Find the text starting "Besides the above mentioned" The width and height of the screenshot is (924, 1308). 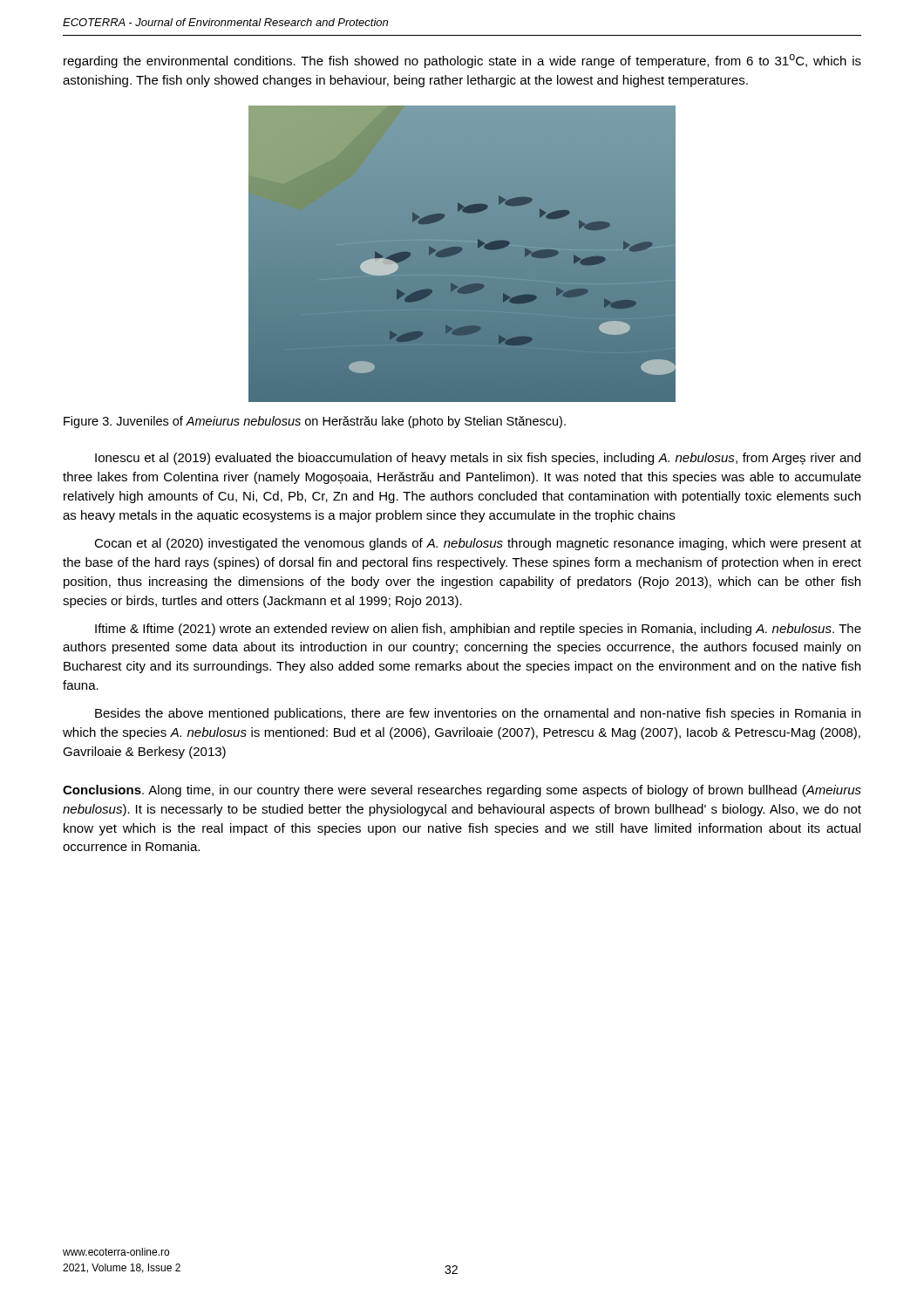[x=462, y=732]
